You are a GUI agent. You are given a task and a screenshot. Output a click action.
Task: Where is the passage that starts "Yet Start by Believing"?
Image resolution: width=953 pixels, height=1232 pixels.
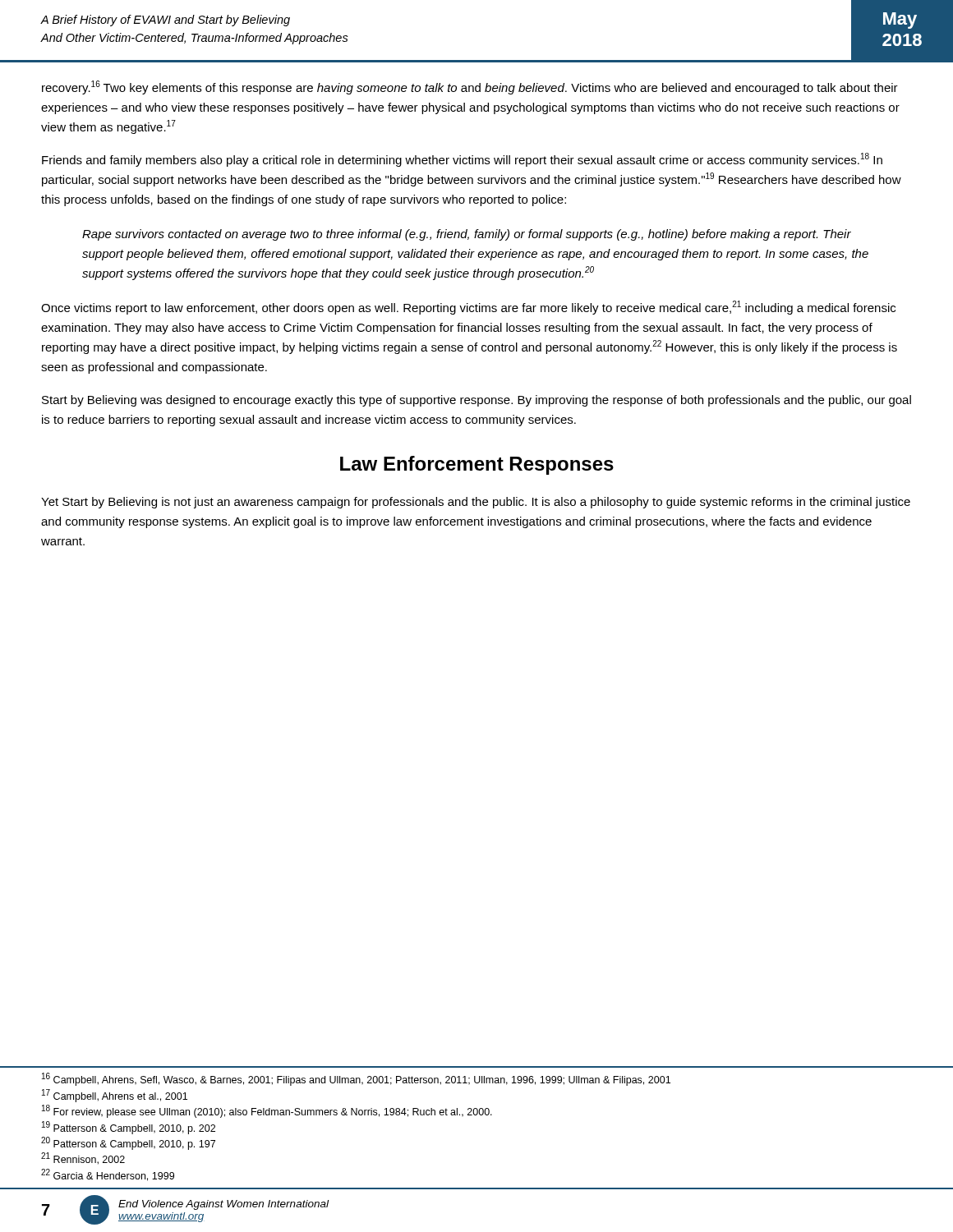[476, 522]
